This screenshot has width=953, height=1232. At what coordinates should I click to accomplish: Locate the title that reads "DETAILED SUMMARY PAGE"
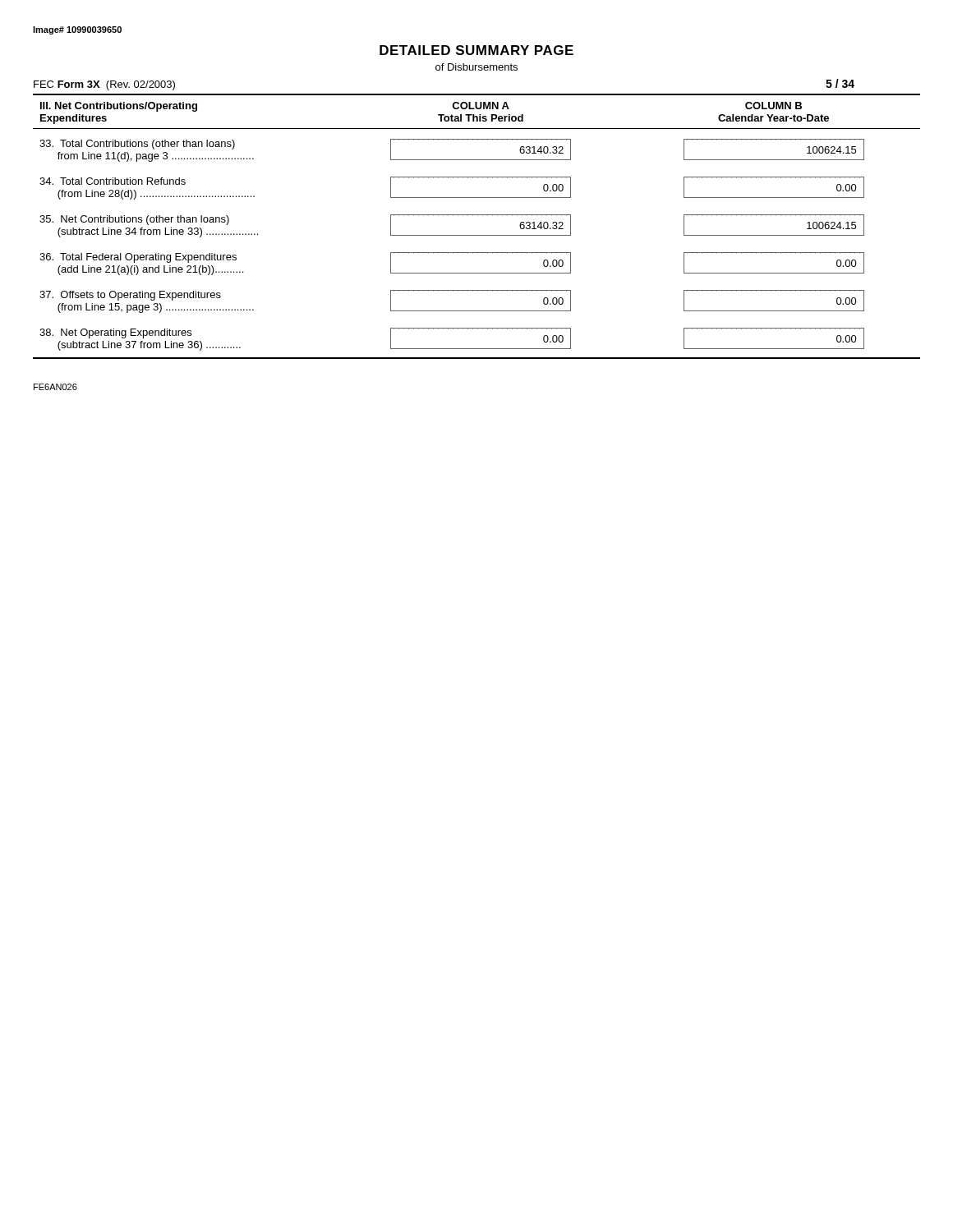pos(476,51)
